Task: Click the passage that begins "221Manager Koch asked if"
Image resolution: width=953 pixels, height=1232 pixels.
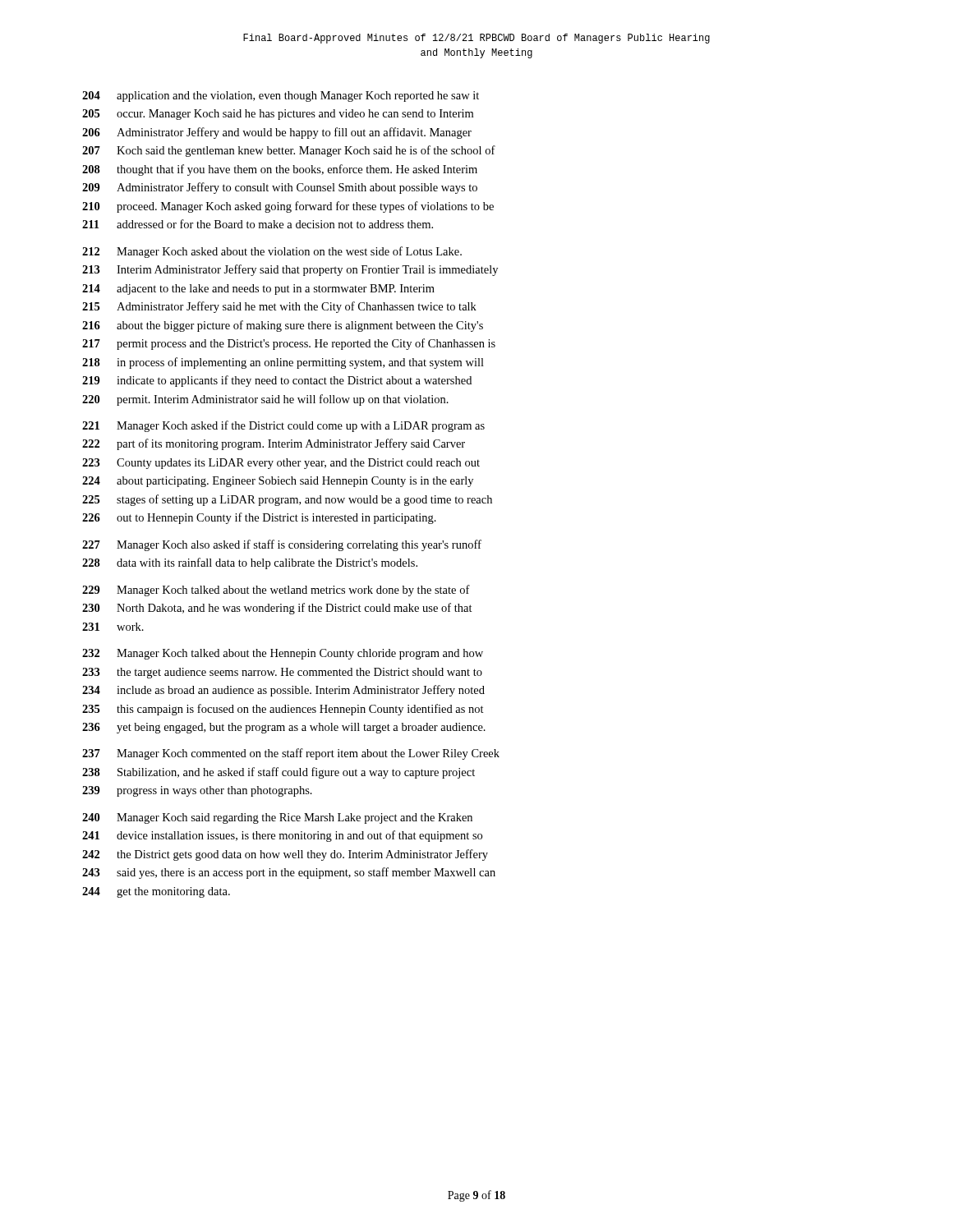Action: click(485, 472)
